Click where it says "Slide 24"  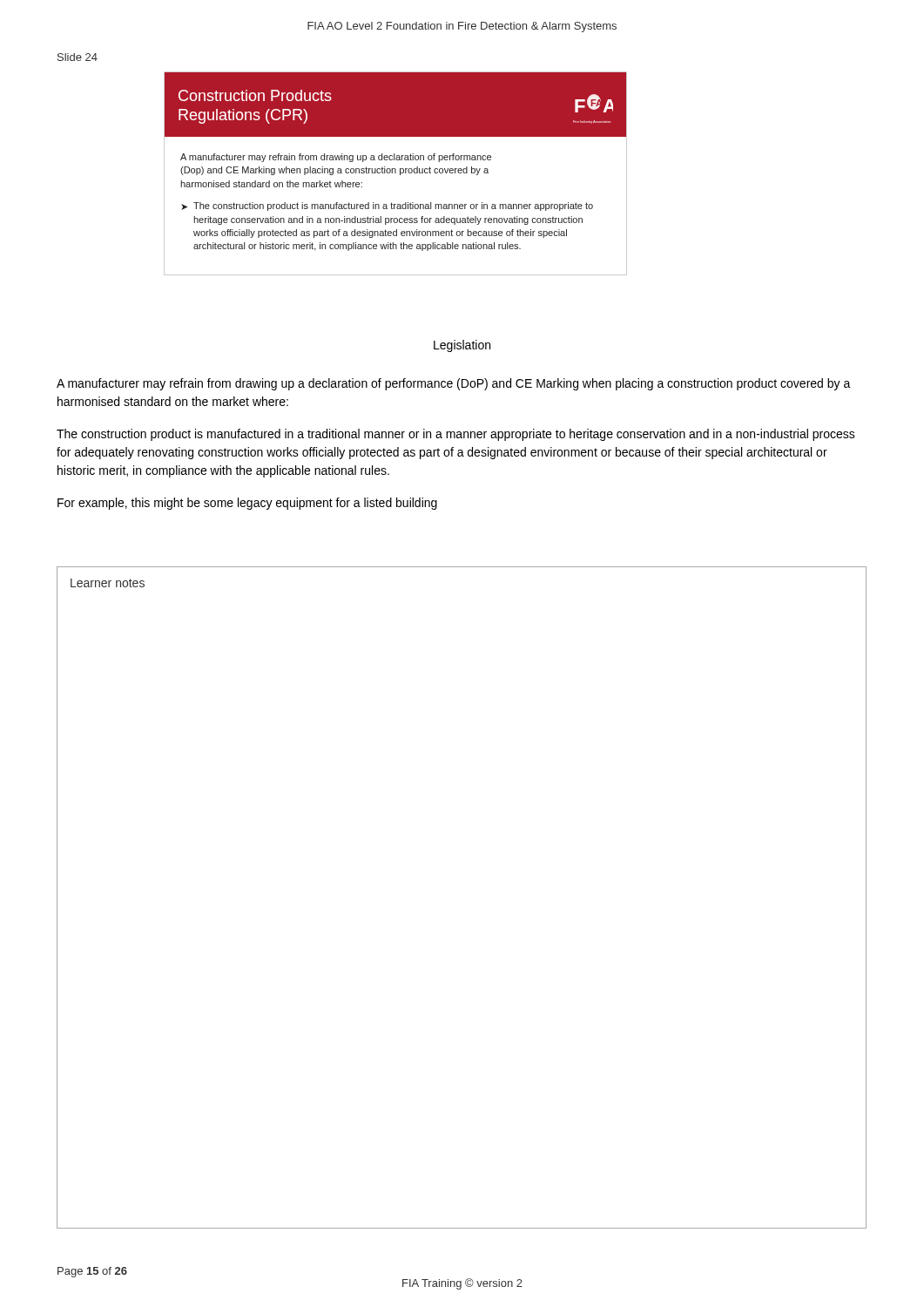pos(77,57)
